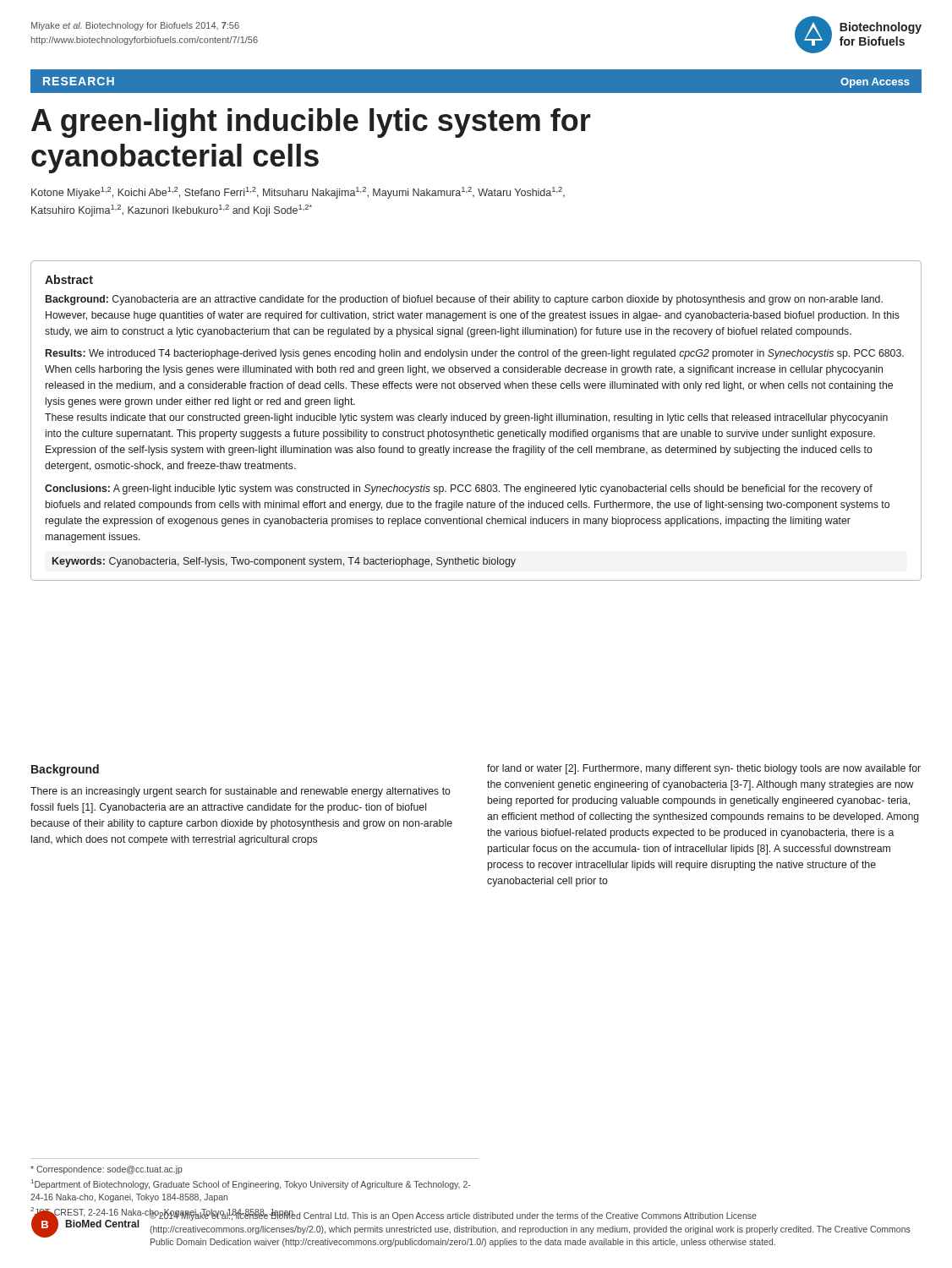Navigate to the text starting "for land or water [2]. Furthermore, many different"
952x1268 pixels.
(704, 825)
